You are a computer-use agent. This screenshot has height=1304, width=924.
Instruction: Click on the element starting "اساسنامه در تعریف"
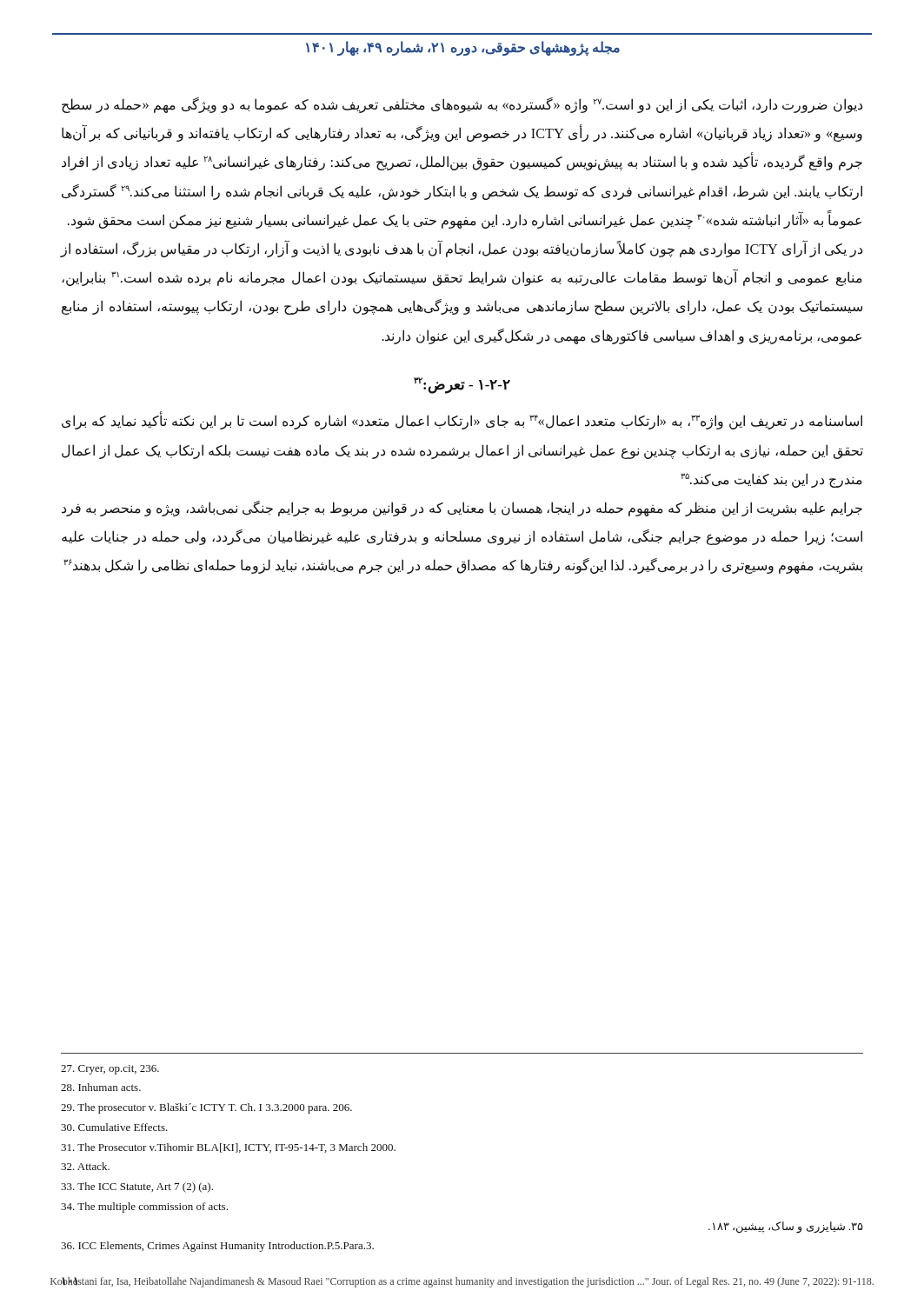tap(462, 450)
